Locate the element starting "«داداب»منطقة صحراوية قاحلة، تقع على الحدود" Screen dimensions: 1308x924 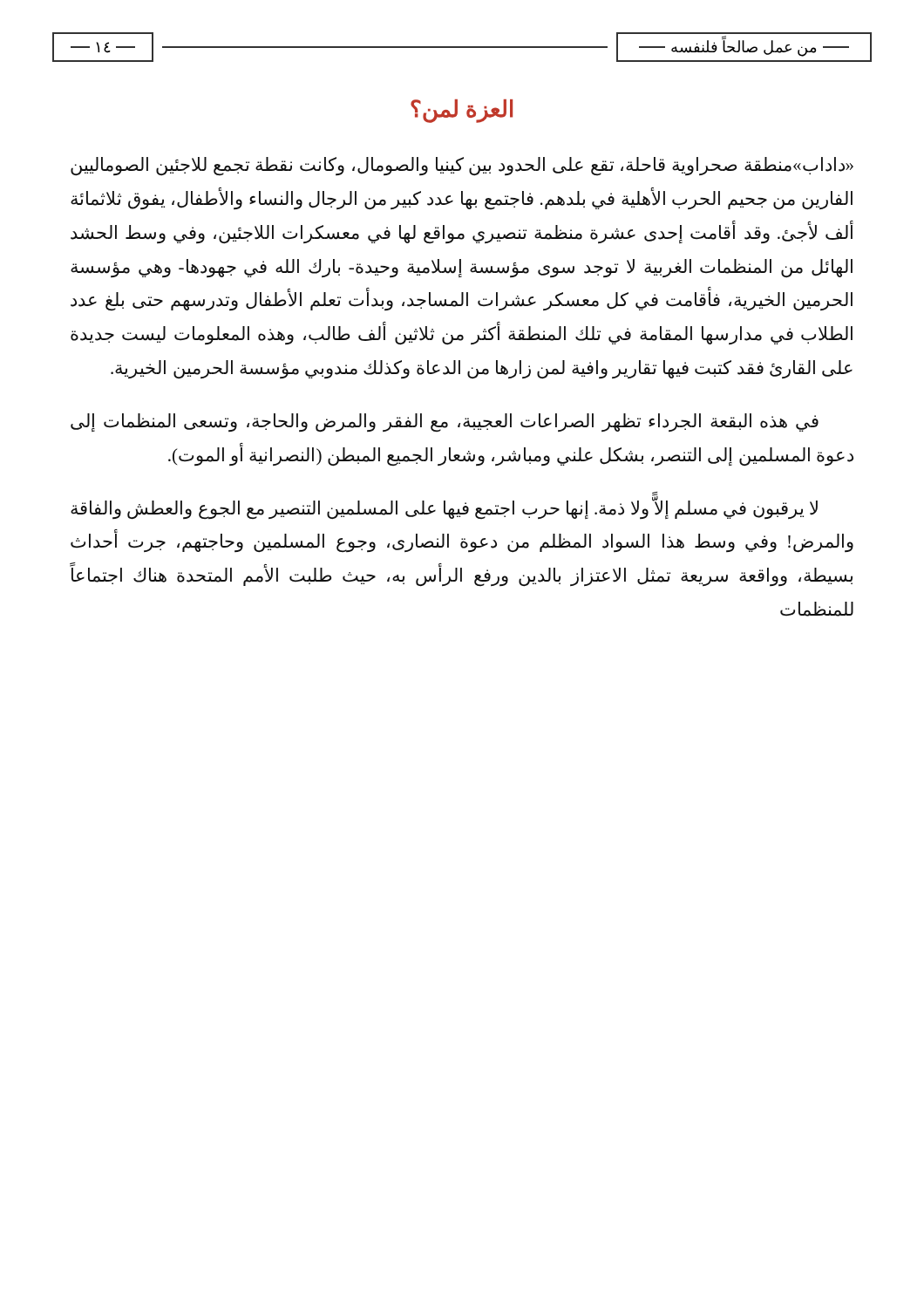pos(462,266)
